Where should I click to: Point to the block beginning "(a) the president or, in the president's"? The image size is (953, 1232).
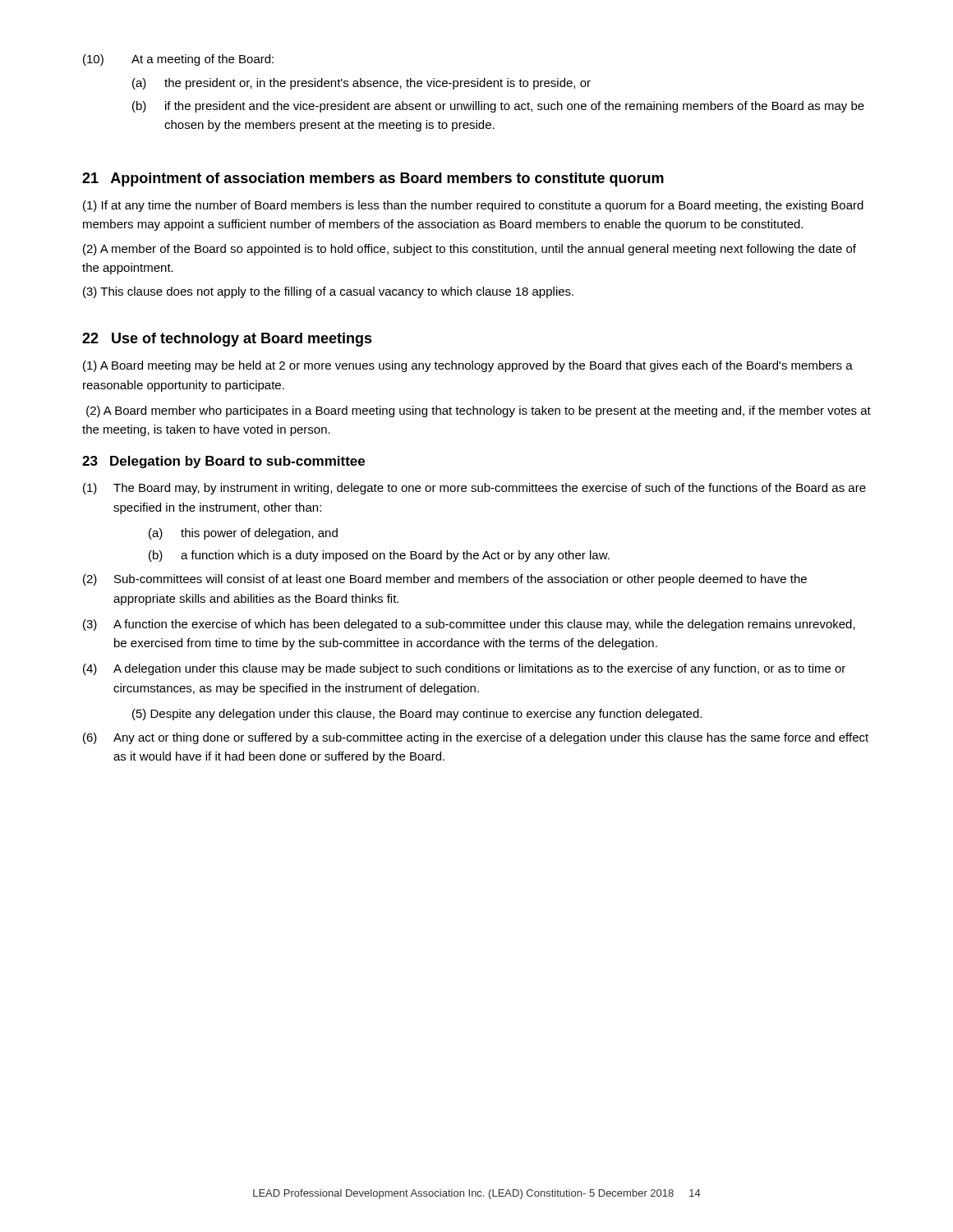point(361,83)
